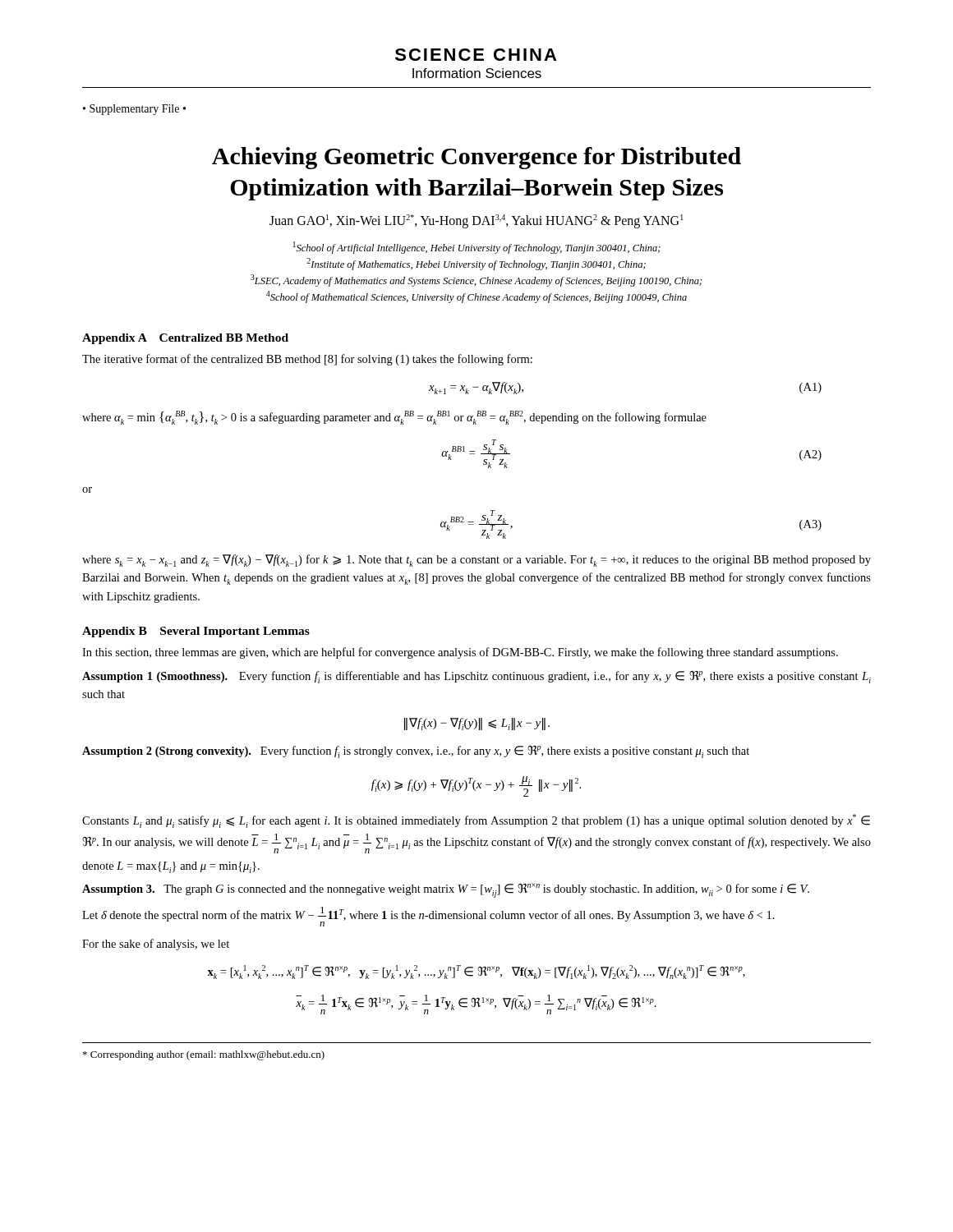The height and width of the screenshot is (1232, 953).
Task: Locate the formula that reads "xk = 1n 1Txk ∈"
Action: click(476, 1004)
